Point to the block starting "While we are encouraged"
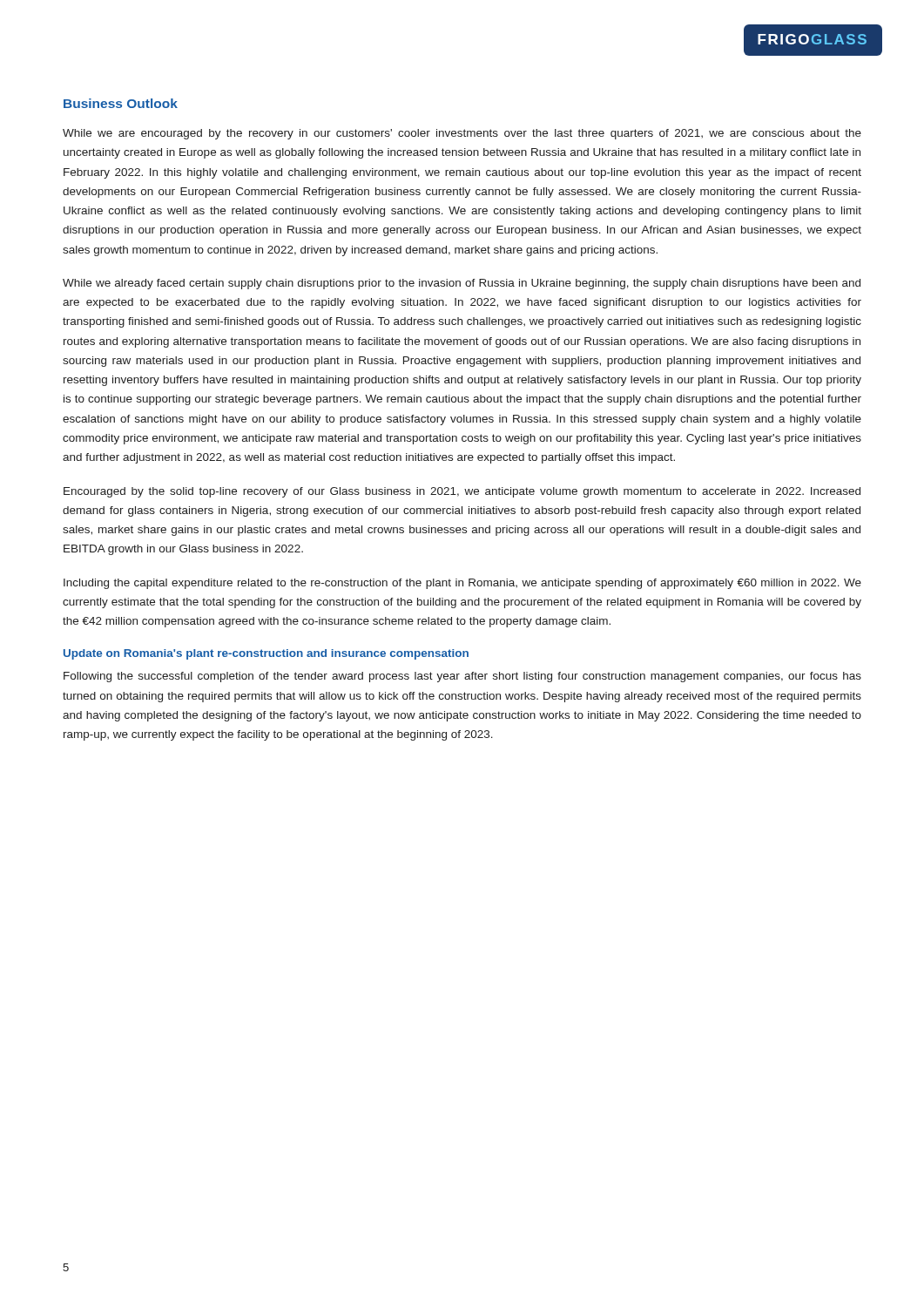The image size is (924, 1307). coord(462,191)
